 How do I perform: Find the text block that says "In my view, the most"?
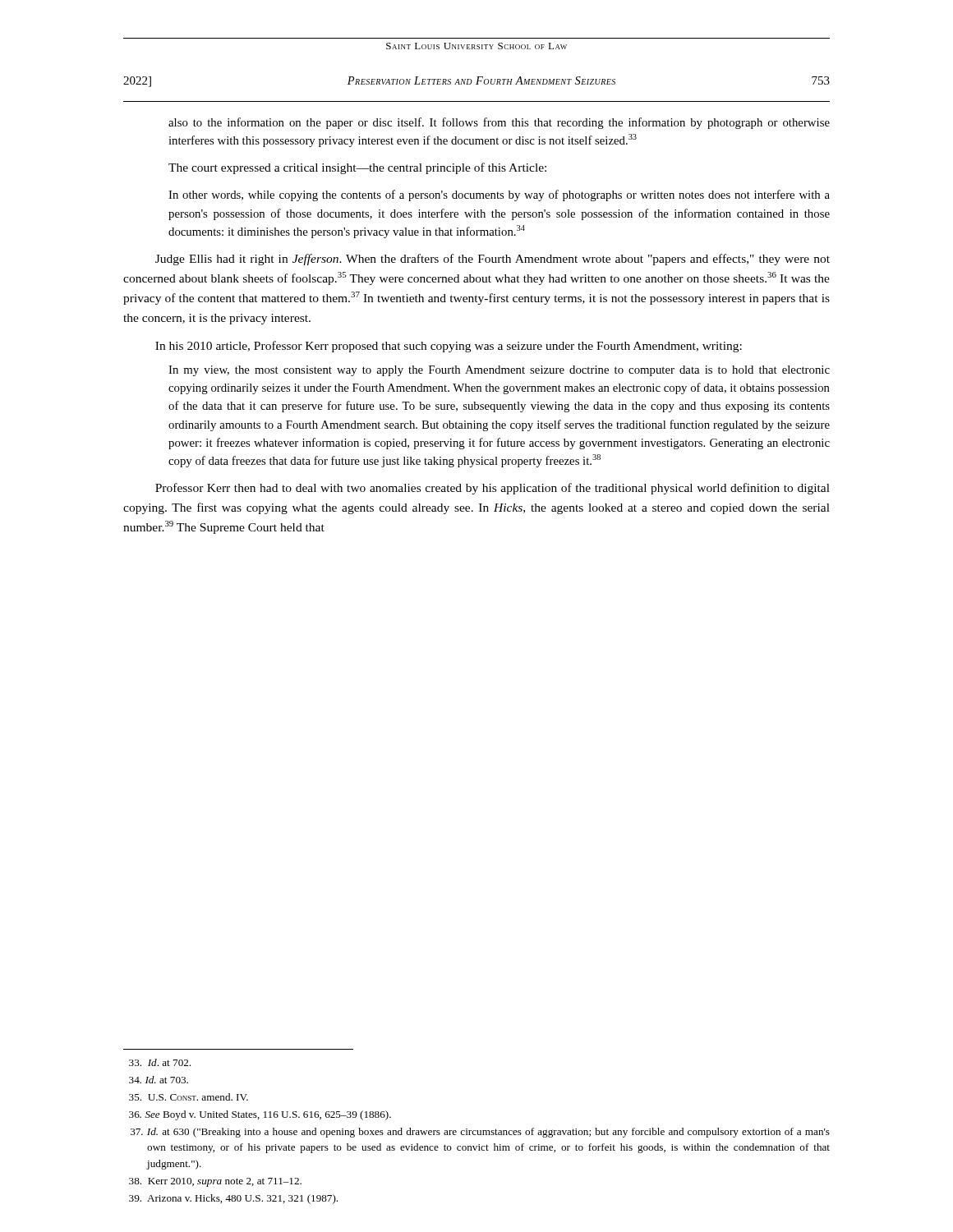(x=499, y=415)
